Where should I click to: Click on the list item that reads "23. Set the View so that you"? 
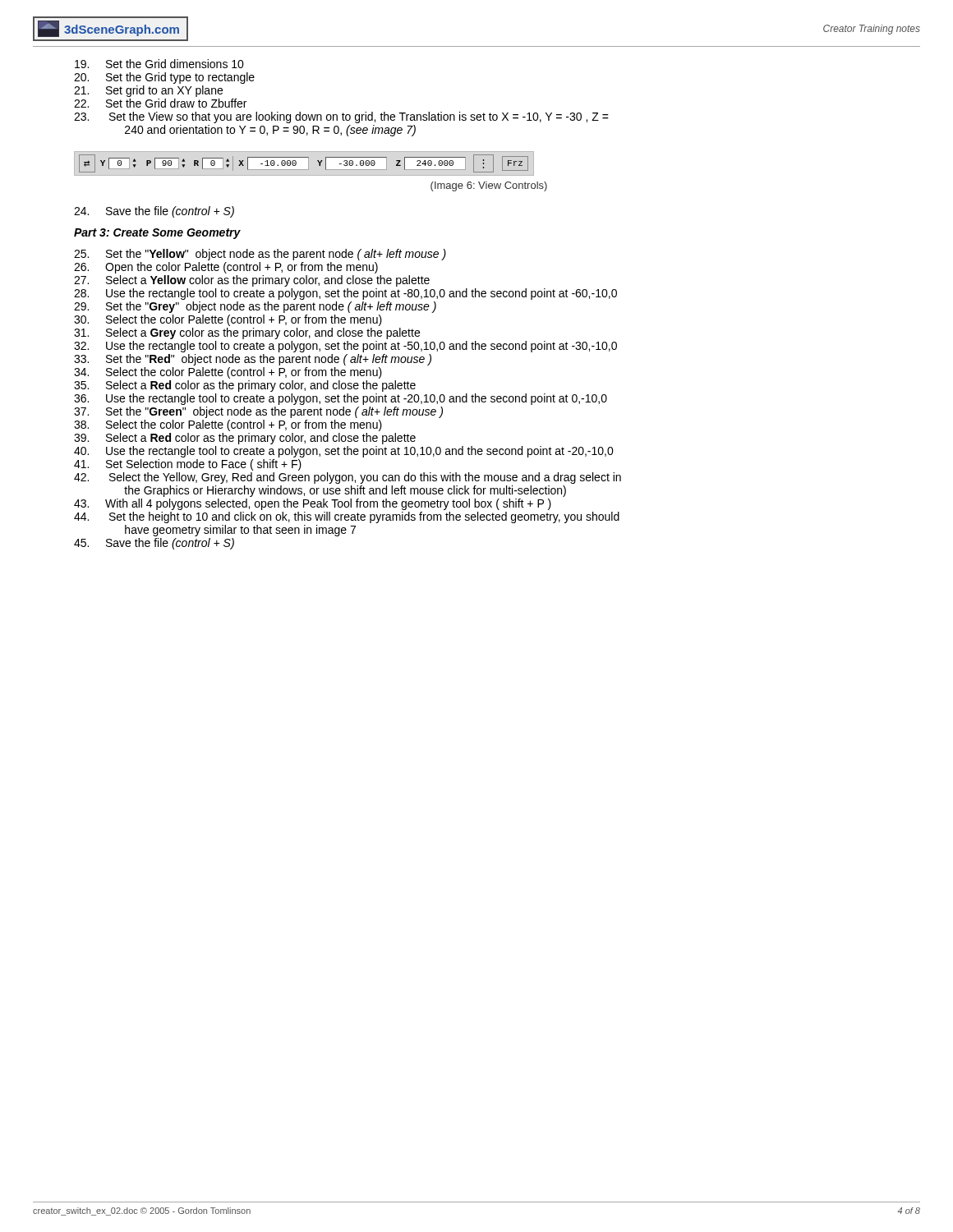click(x=341, y=123)
